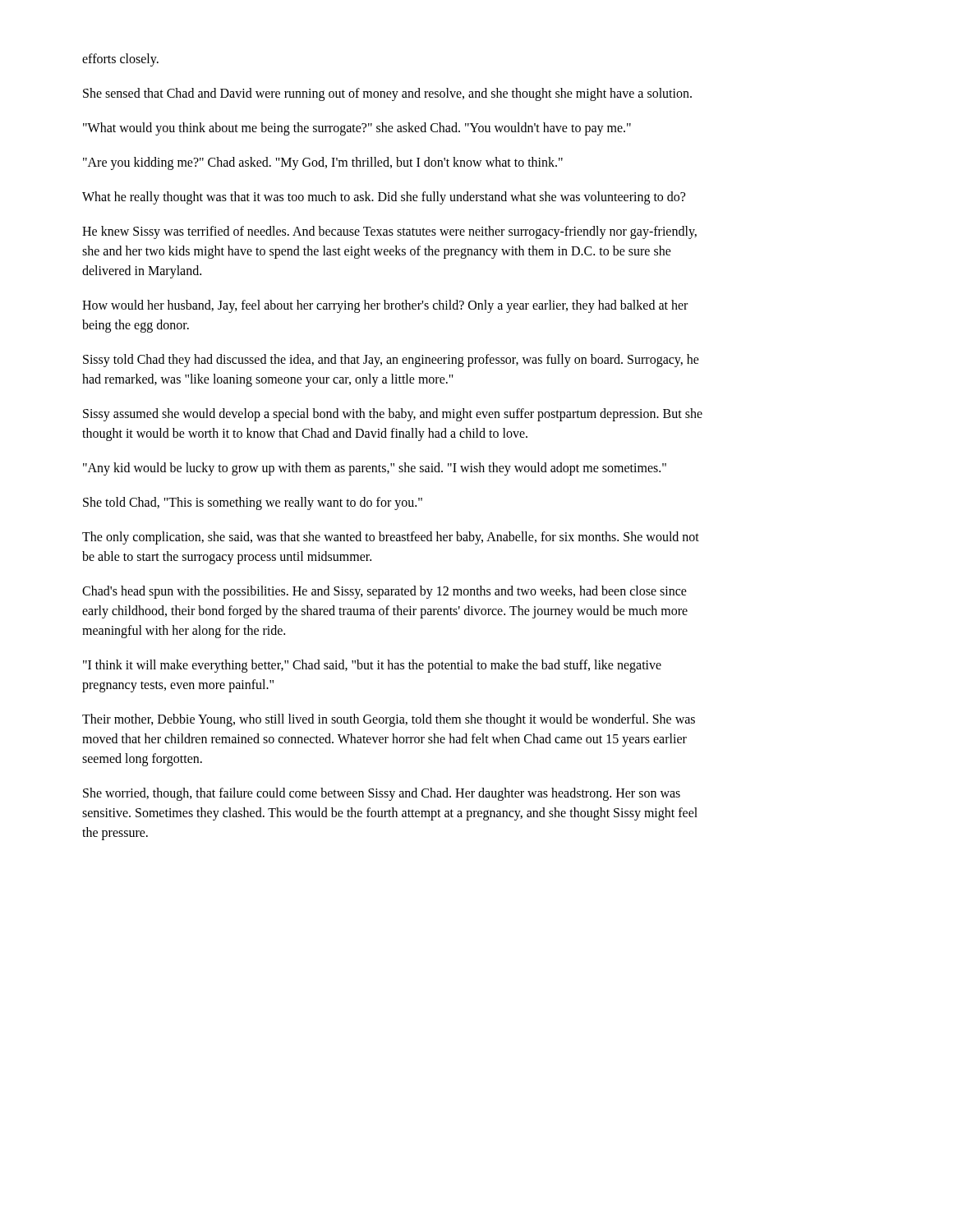
Task: Point to the region starting ""Any kid would be lucky"
Action: (x=375, y=468)
